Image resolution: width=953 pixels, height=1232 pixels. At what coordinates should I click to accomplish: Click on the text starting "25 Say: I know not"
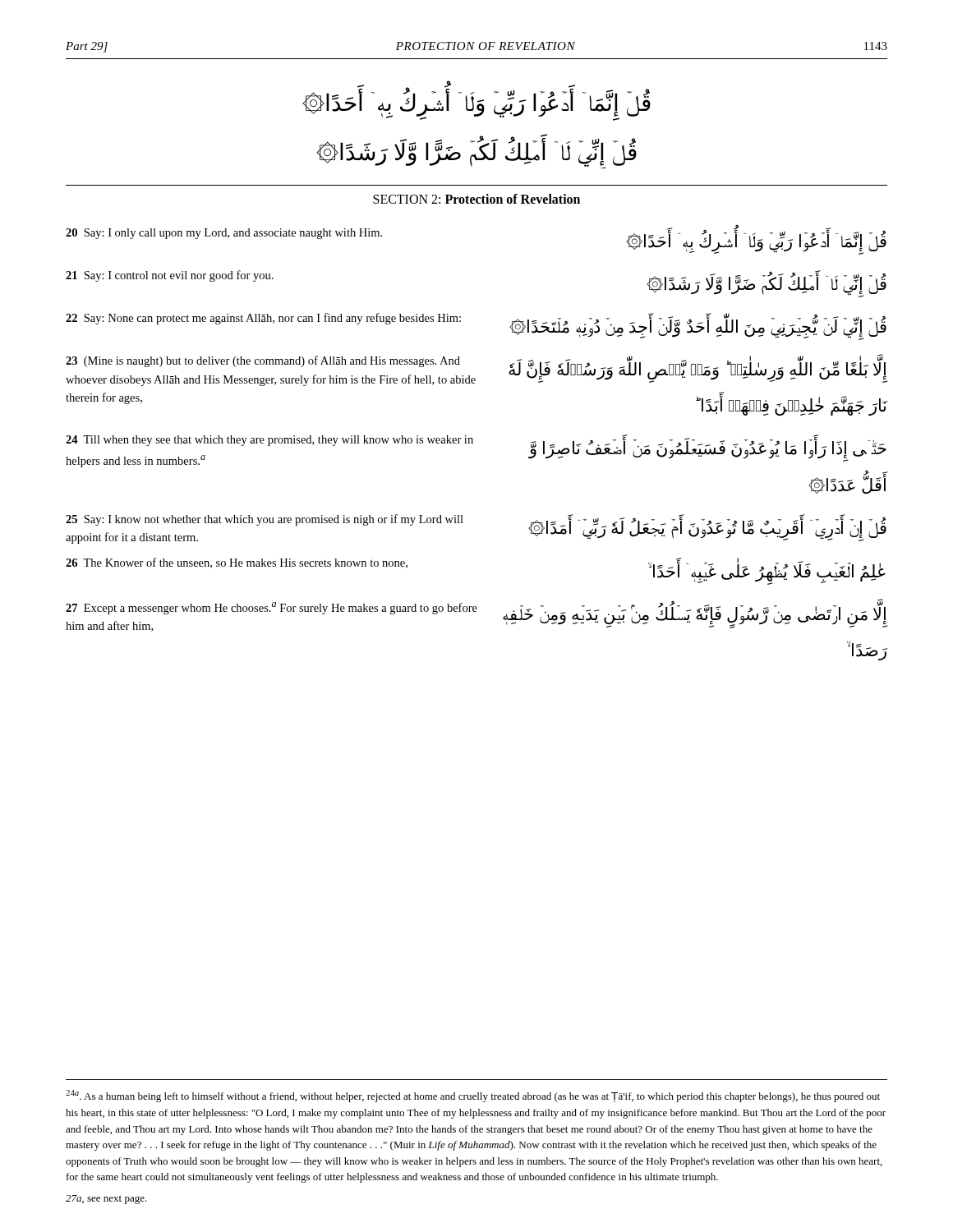[x=476, y=528]
